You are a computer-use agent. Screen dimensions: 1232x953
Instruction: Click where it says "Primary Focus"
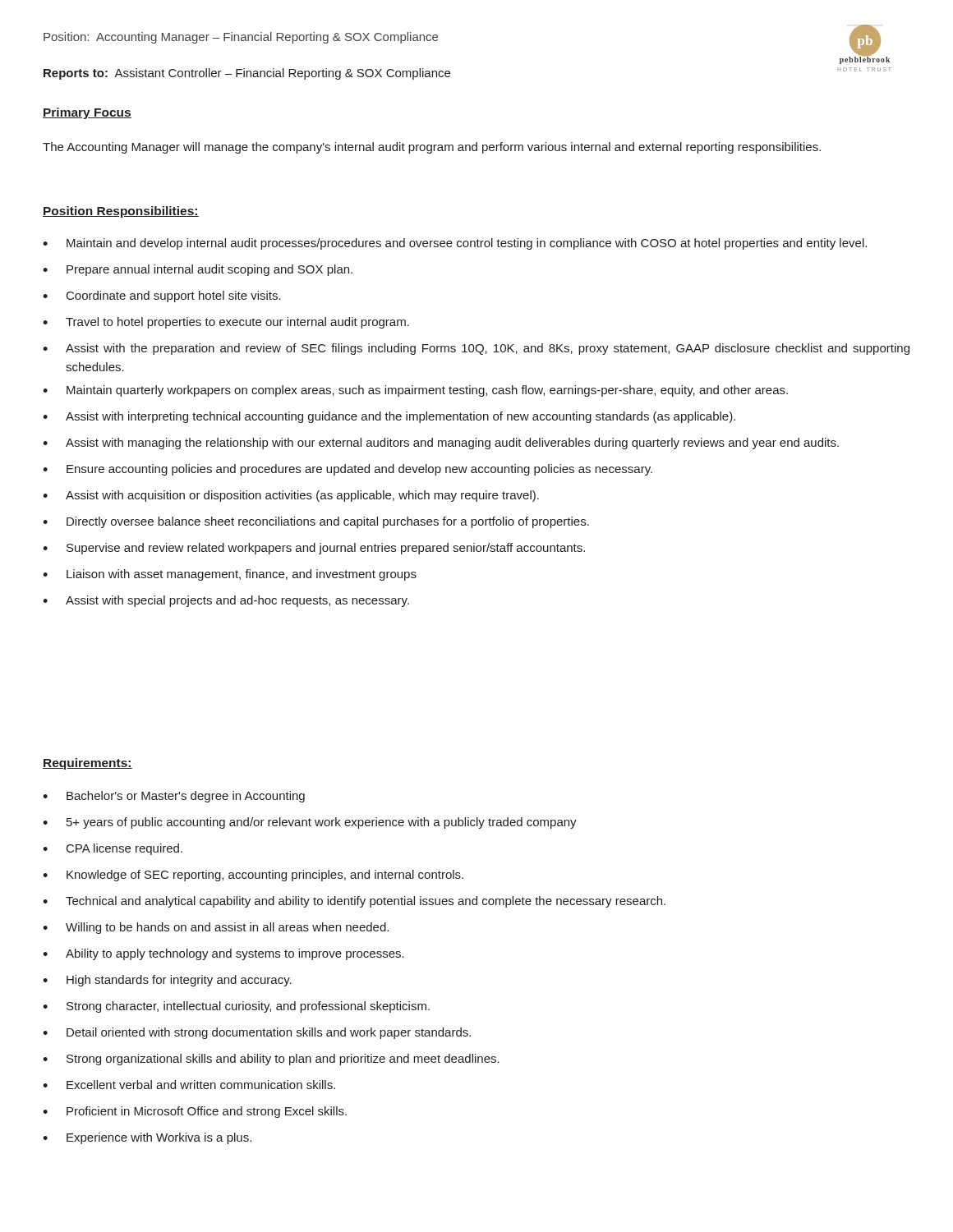tap(87, 112)
